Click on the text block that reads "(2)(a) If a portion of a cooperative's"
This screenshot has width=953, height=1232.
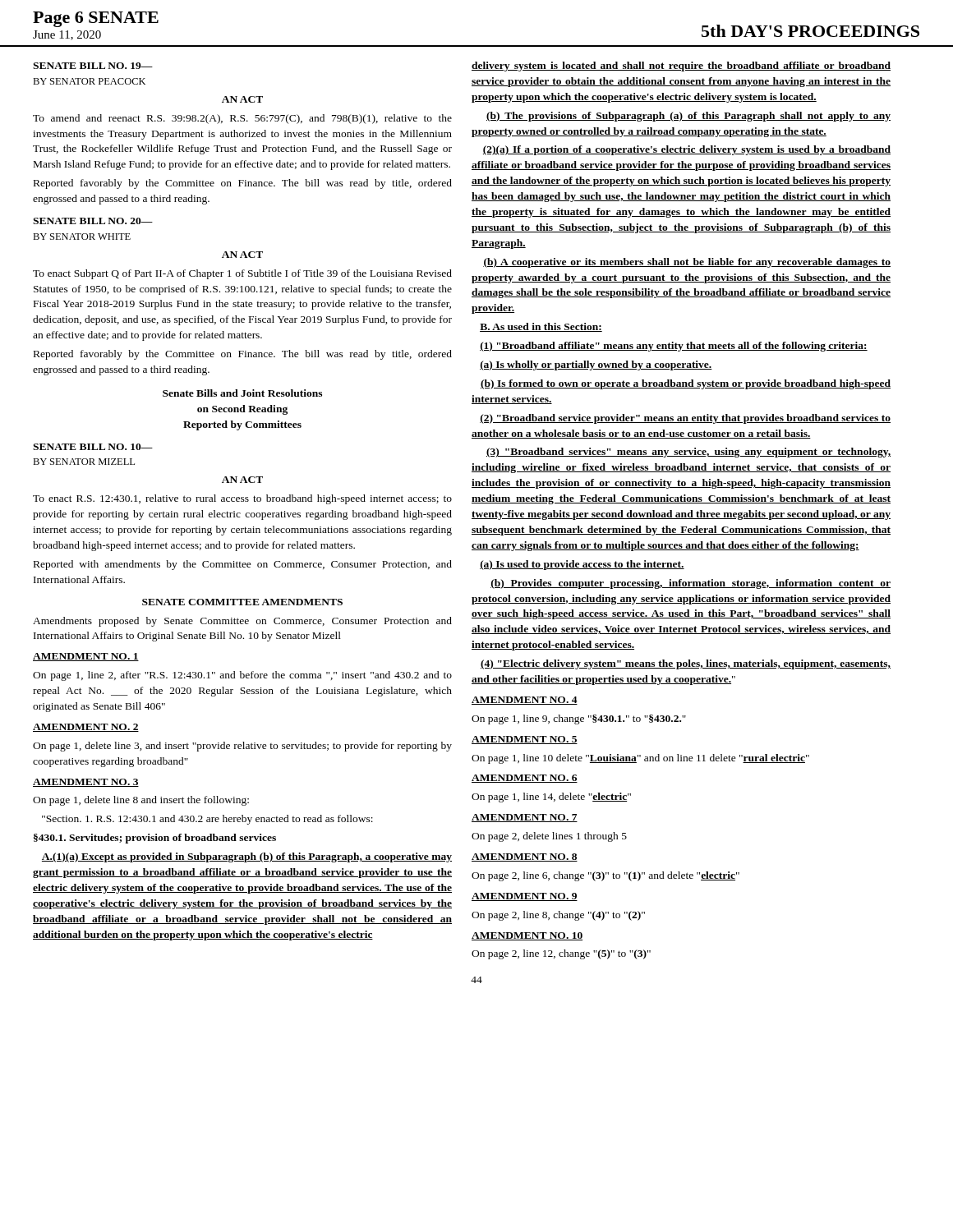(x=681, y=415)
